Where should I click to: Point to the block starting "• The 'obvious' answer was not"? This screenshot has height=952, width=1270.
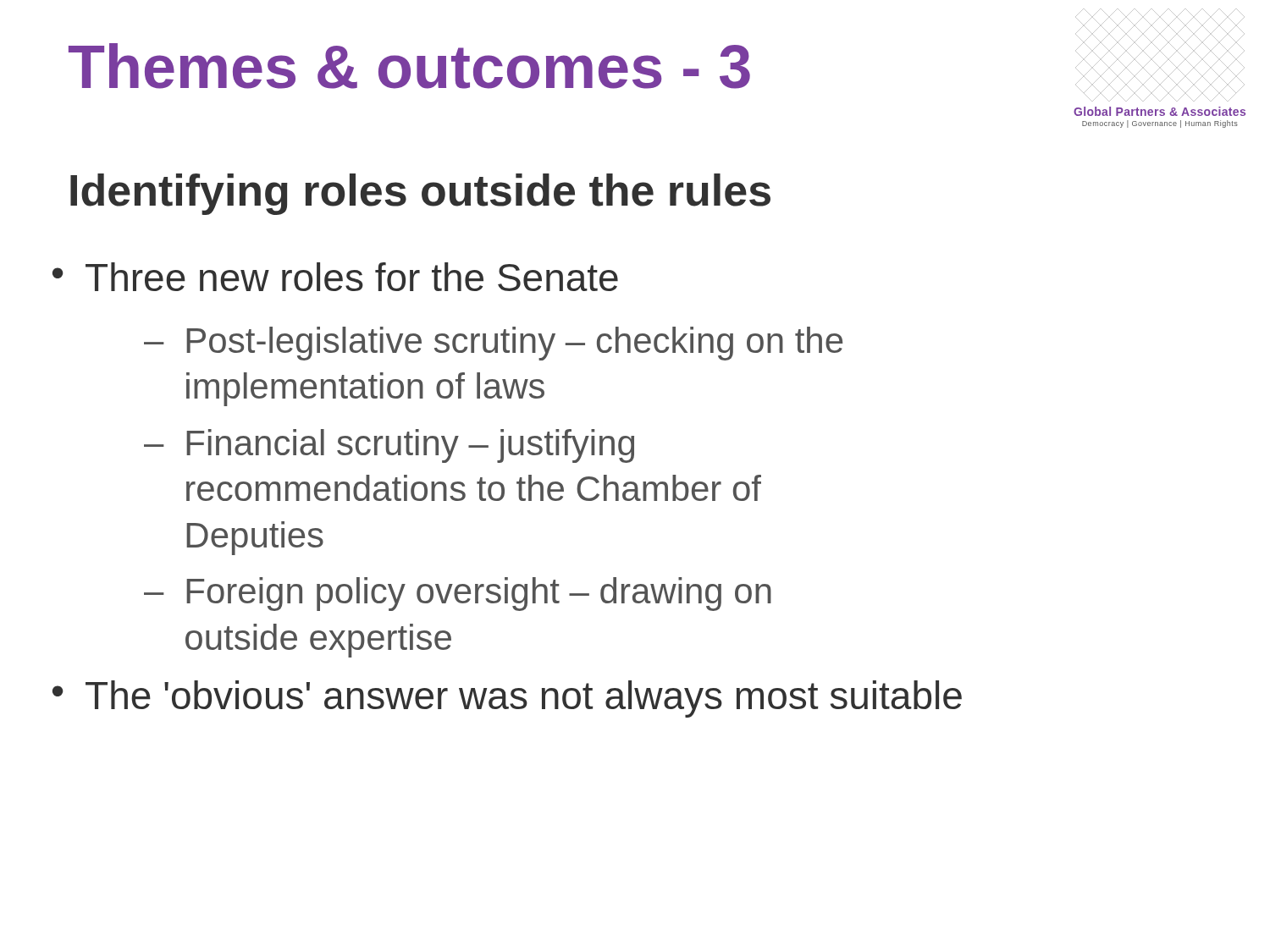(x=635, y=696)
